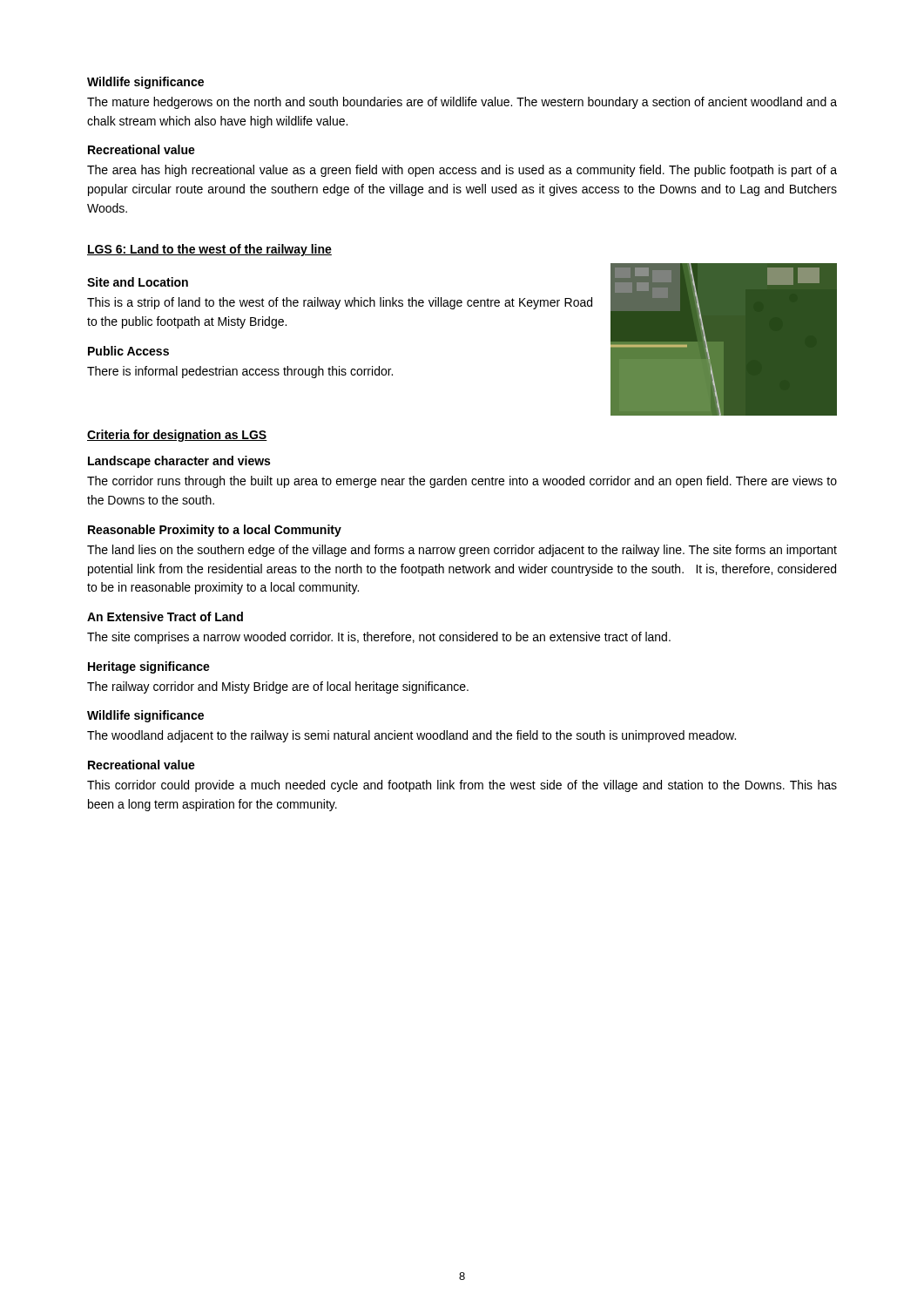The width and height of the screenshot is (924, 1307).
Task: Select the passage starting "There is informal pedestrian access"
Action: (241, 371)
